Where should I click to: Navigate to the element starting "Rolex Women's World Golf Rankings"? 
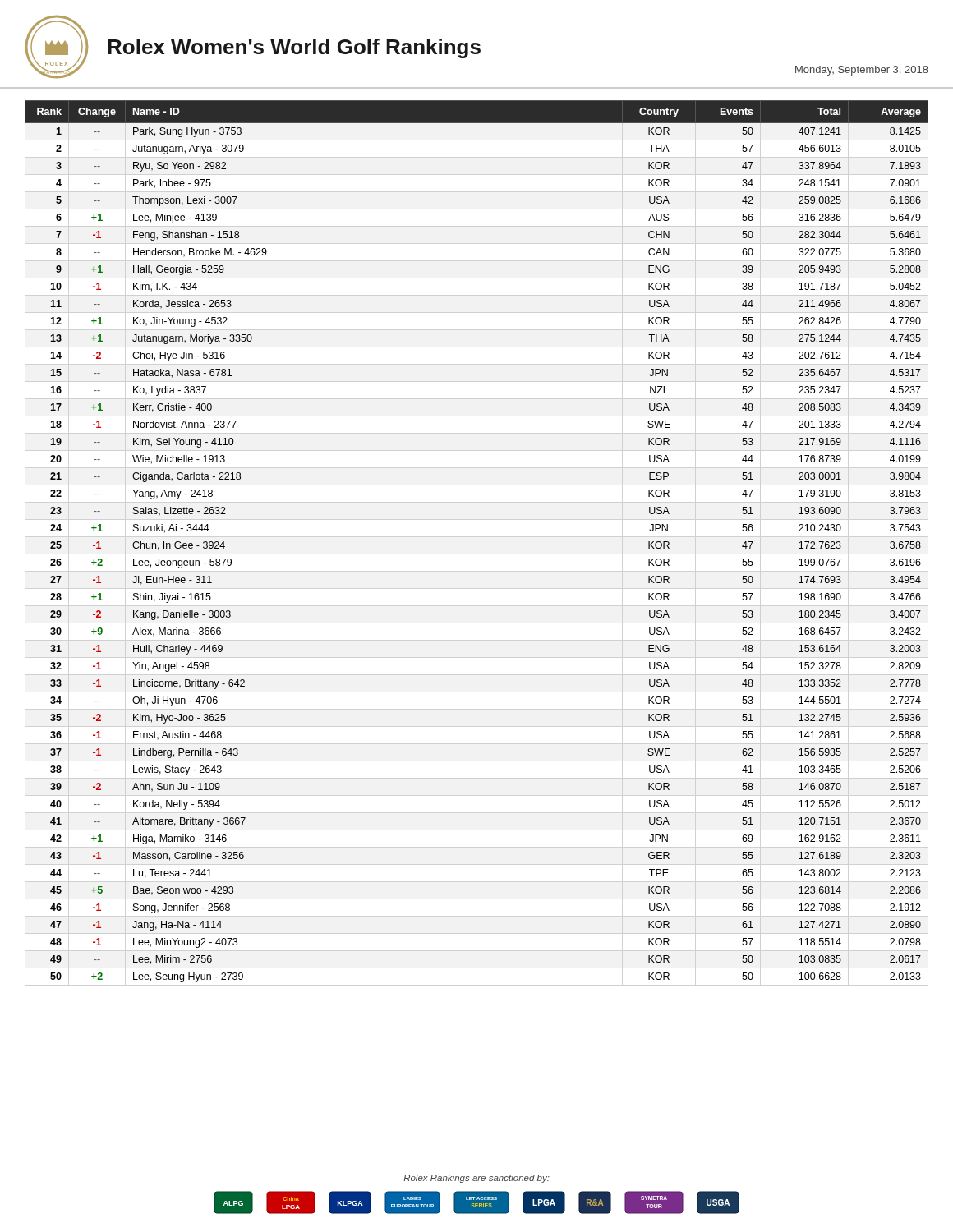pyautogui.click(x=294, y=46)
